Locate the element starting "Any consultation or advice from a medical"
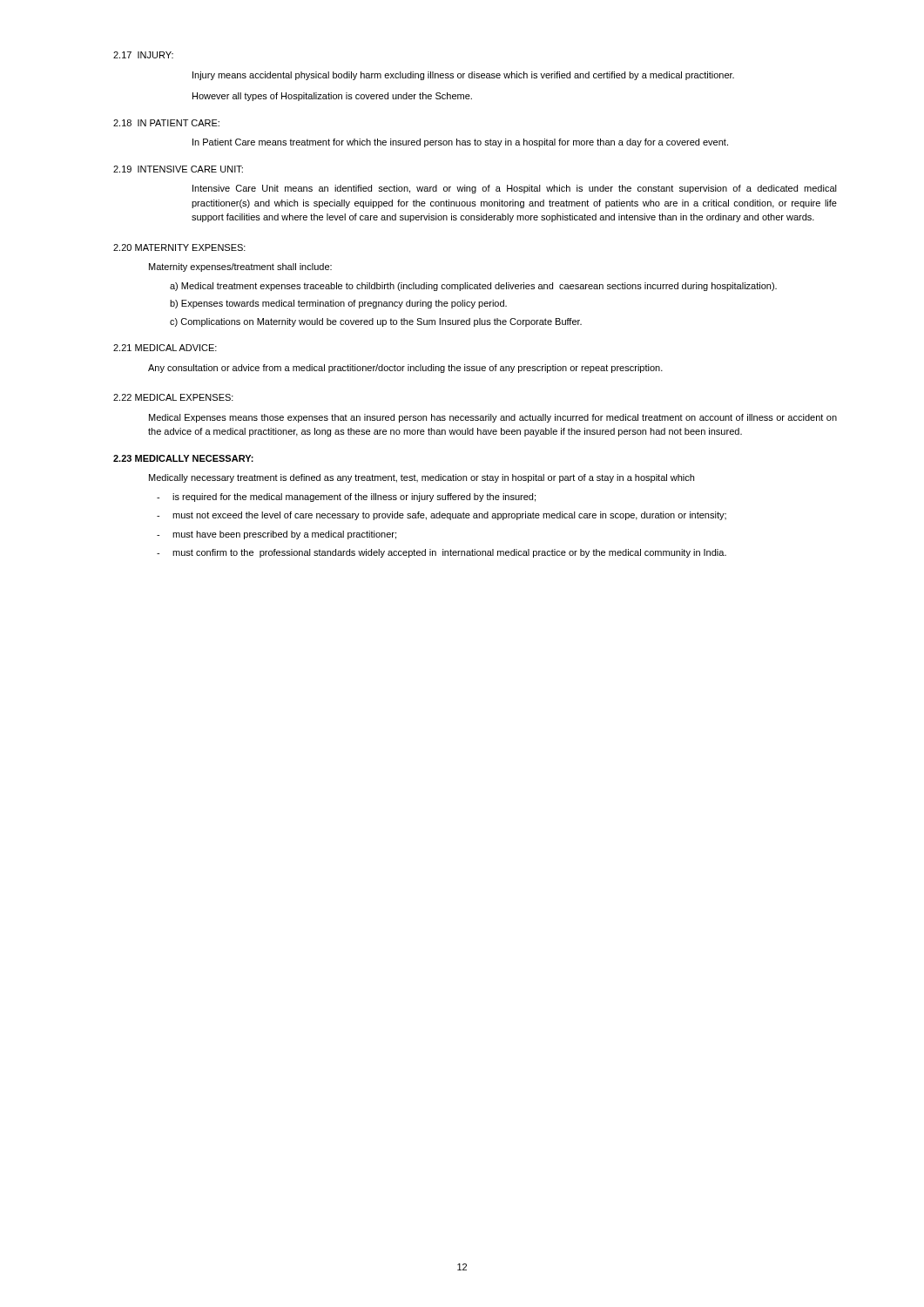Image resolution: width=924 pixels, height=1307 pixels. (405, 367)
